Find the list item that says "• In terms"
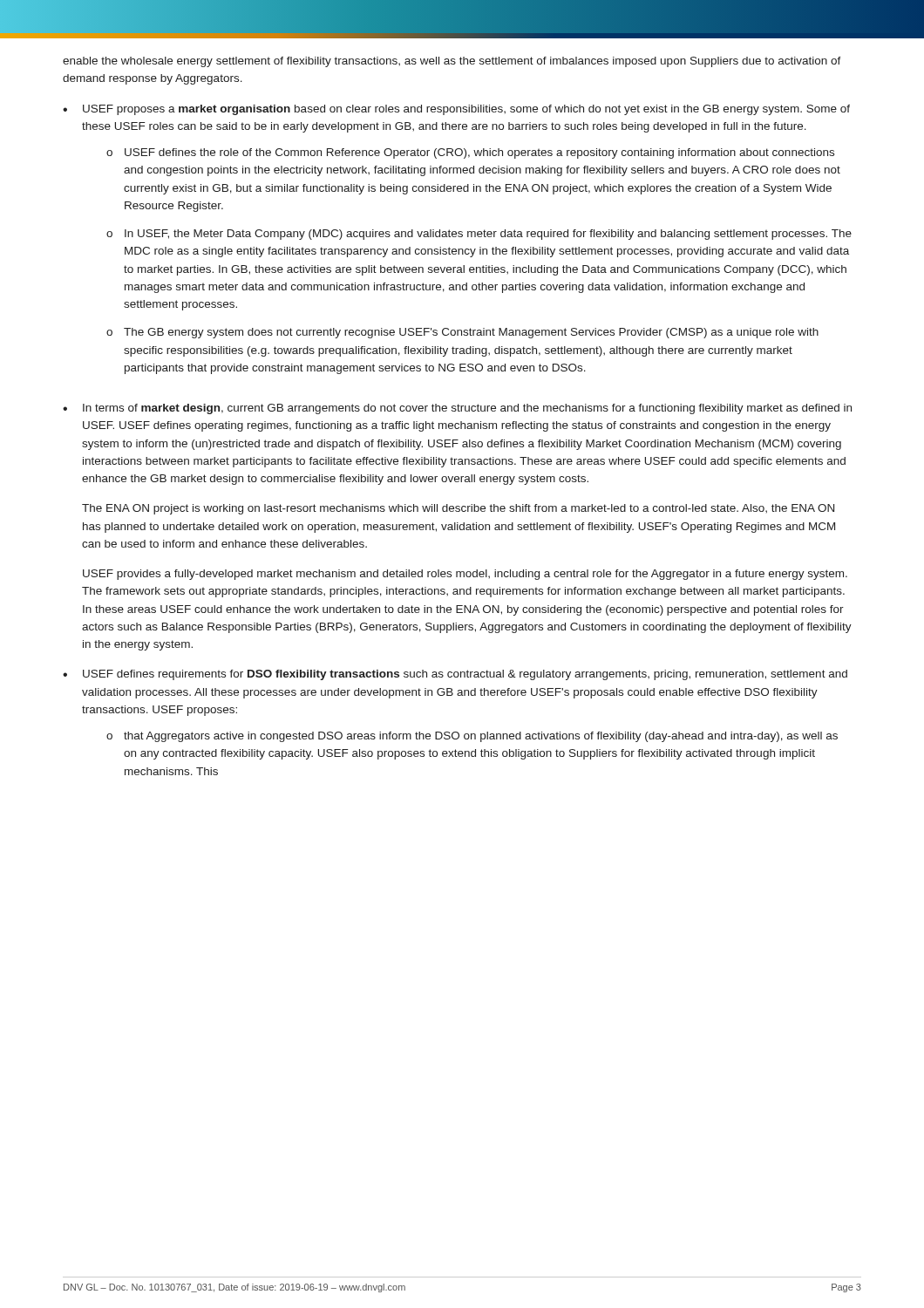The width and height of the screenshot is (924, 1308). 458,443
